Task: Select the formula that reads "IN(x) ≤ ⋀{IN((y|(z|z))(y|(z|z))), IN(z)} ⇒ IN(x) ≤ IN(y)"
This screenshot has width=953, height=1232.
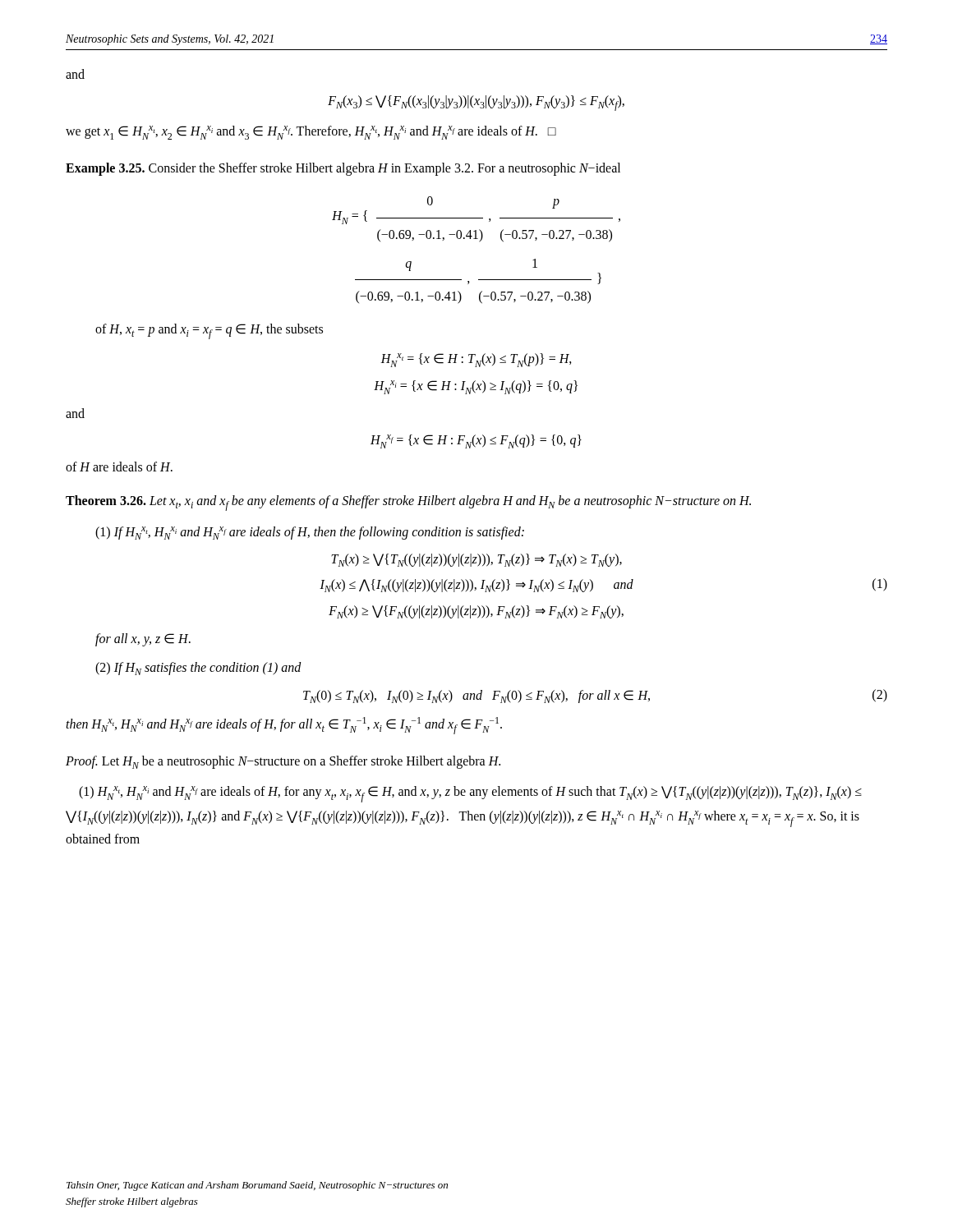Action: click(604, 586)
